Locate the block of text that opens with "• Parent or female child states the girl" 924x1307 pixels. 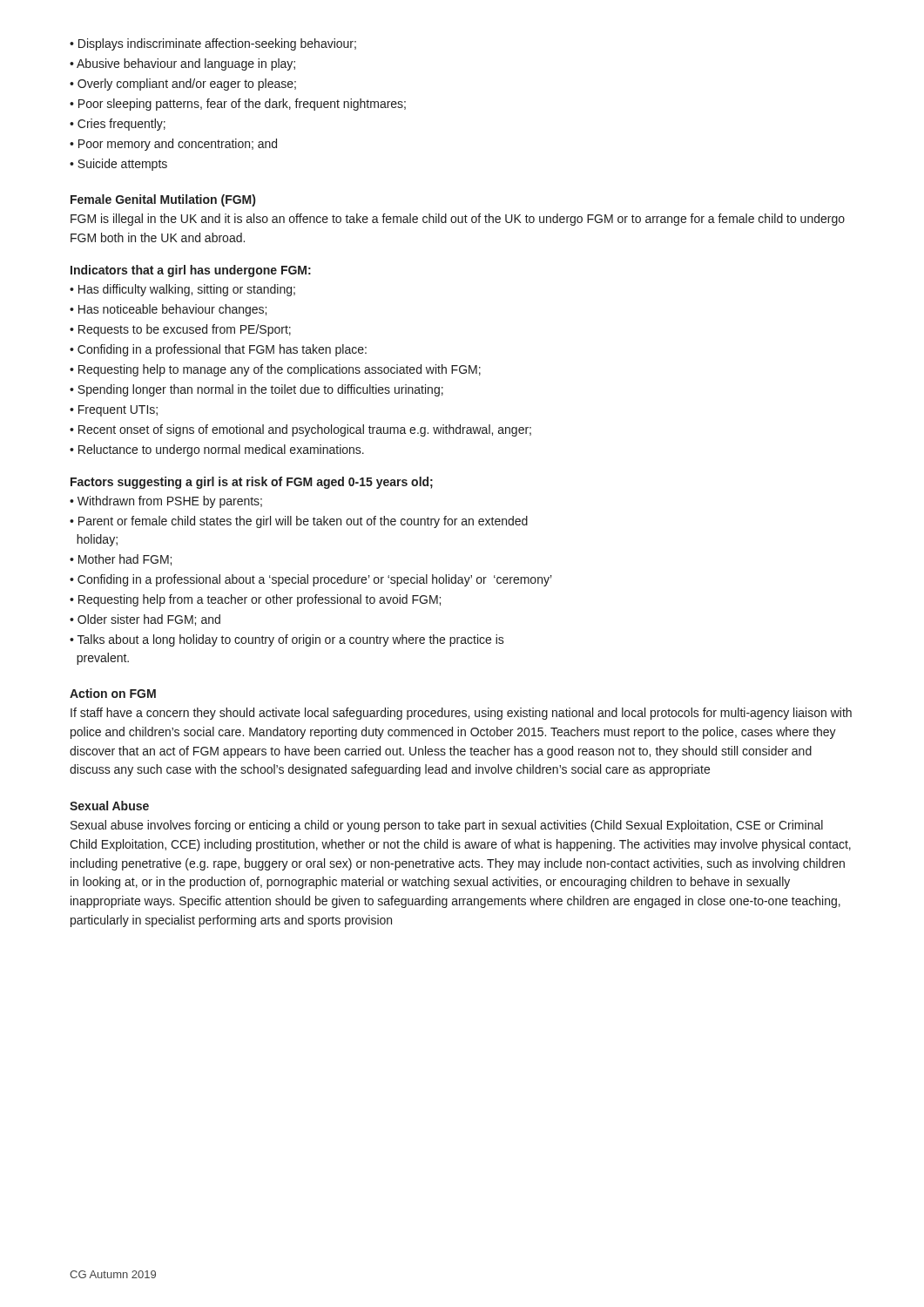[299, 531]
